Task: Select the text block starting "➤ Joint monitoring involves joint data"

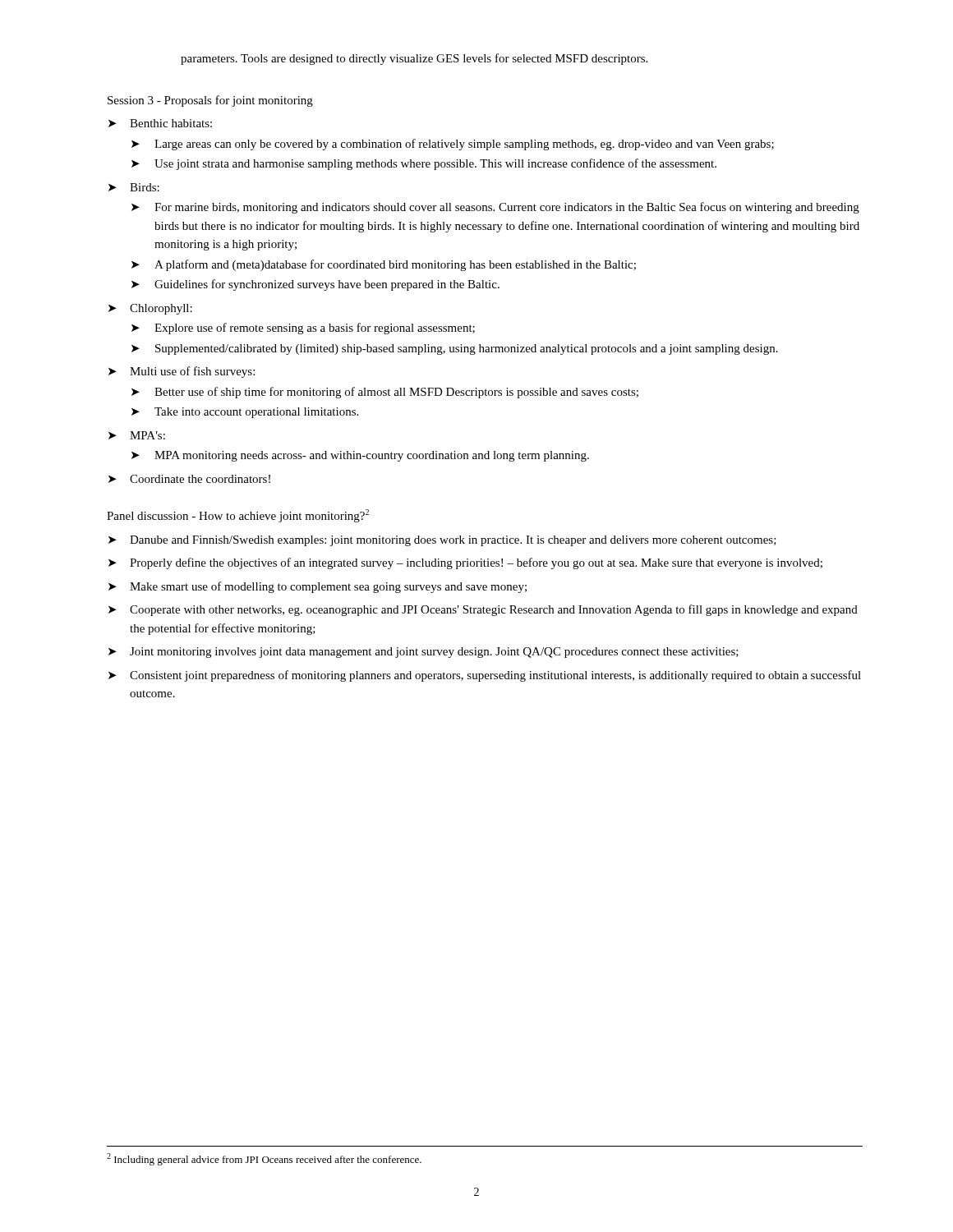Action: [423, 651]
